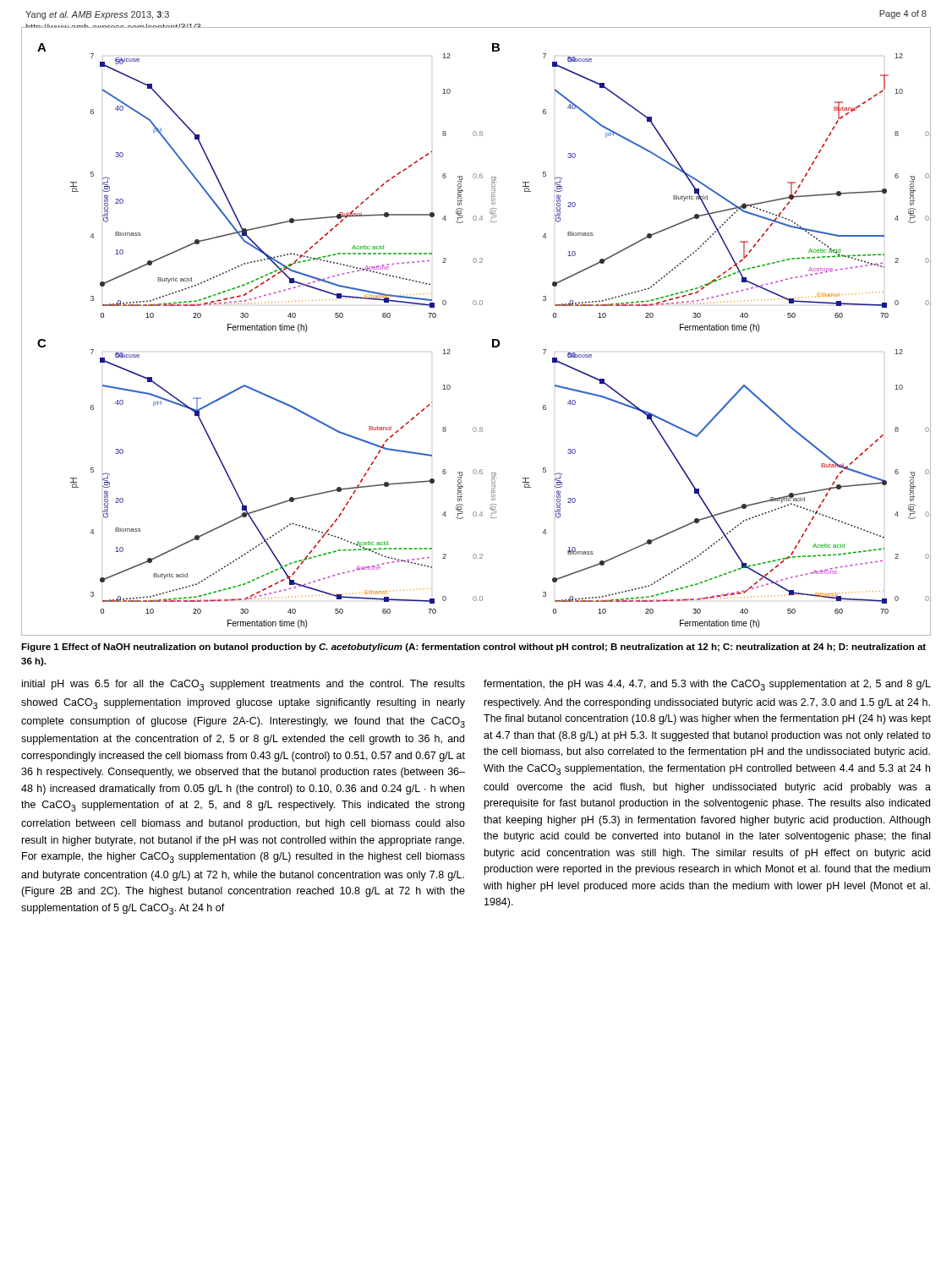The image size is (952, 1268).
Task: Select the caption containing "Figure 1 Effect of"
Action: [474, 654]
